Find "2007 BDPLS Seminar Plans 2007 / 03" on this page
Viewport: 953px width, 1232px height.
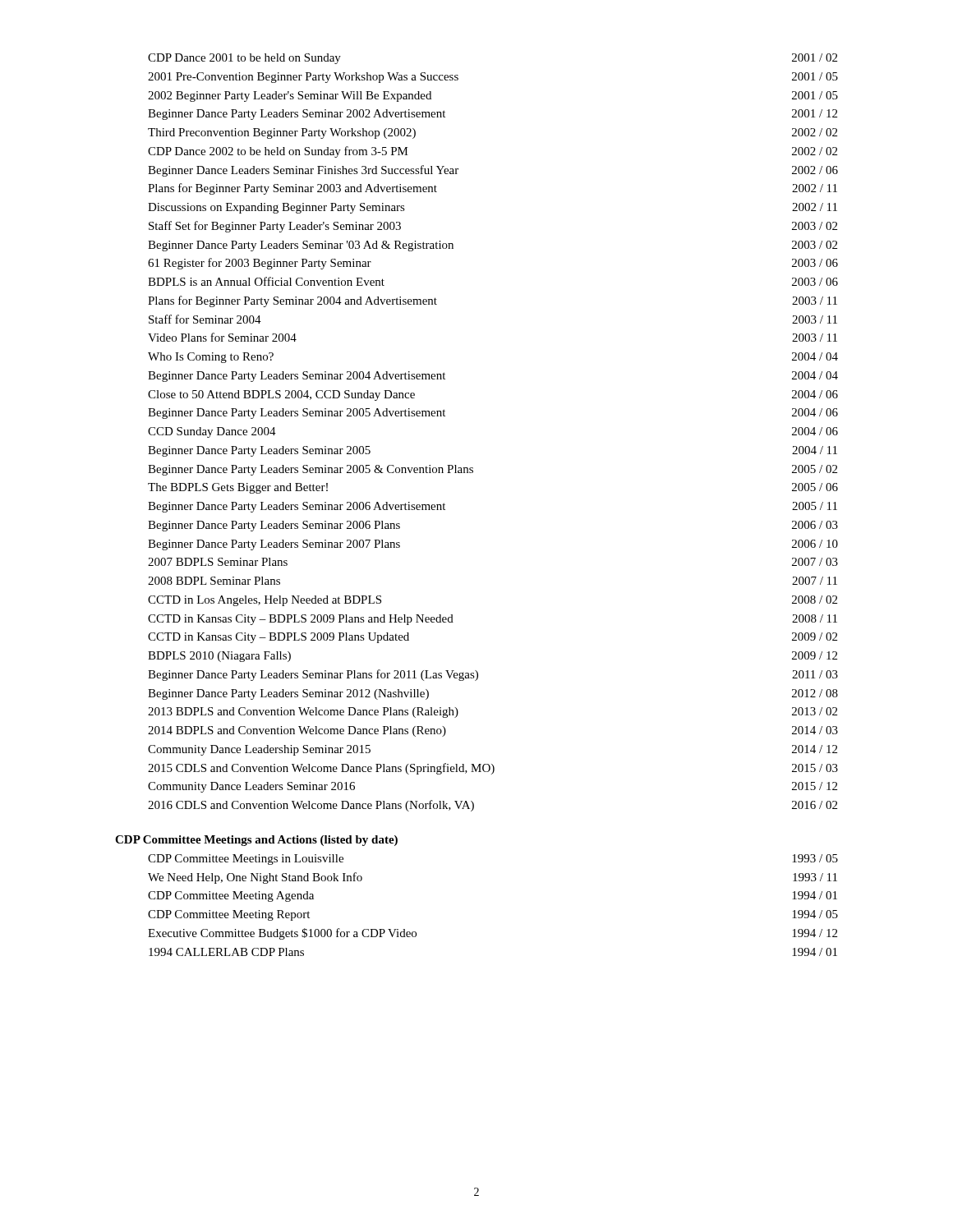[221, 561]
